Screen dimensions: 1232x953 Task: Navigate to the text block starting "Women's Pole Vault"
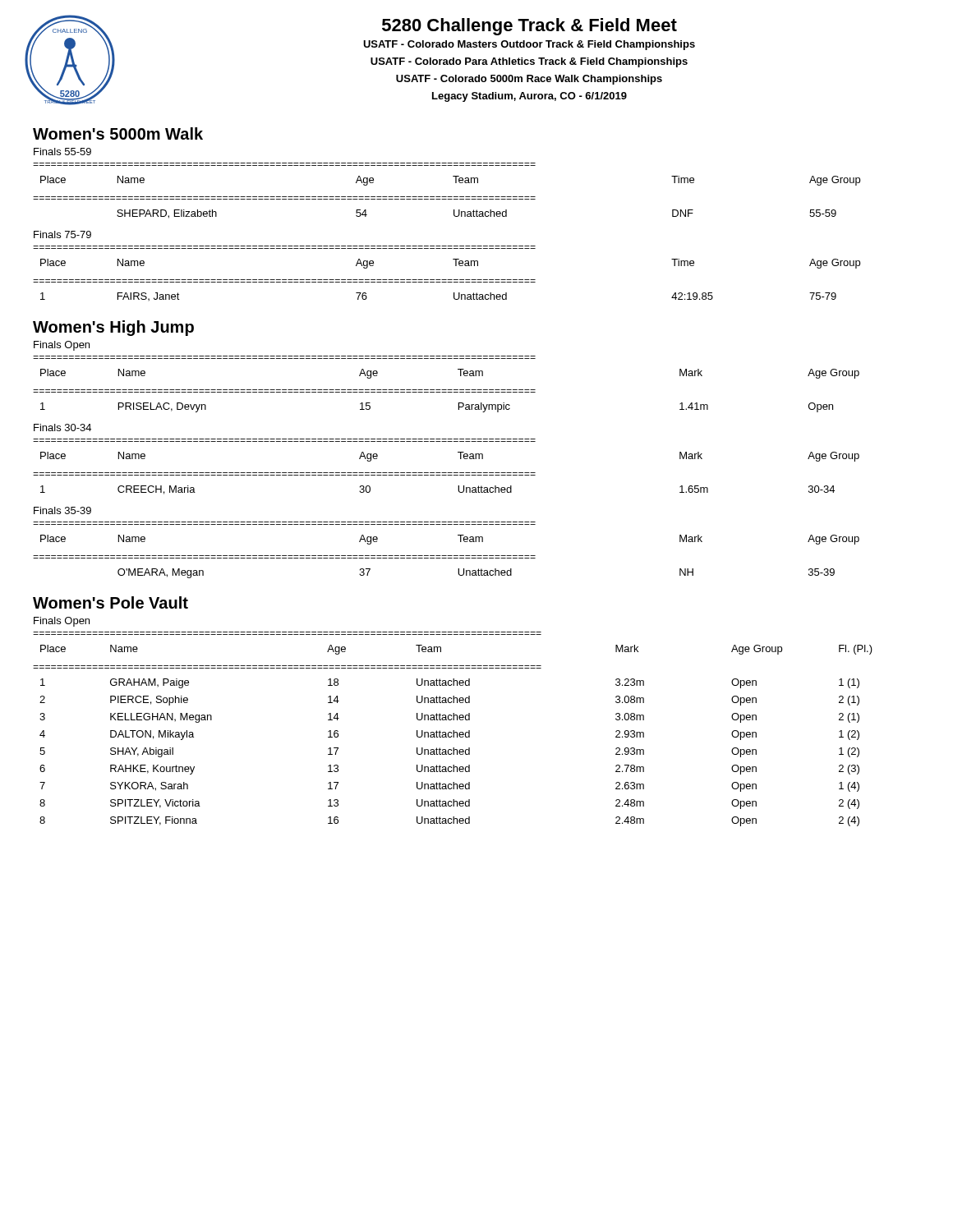(x=110, y=603)
